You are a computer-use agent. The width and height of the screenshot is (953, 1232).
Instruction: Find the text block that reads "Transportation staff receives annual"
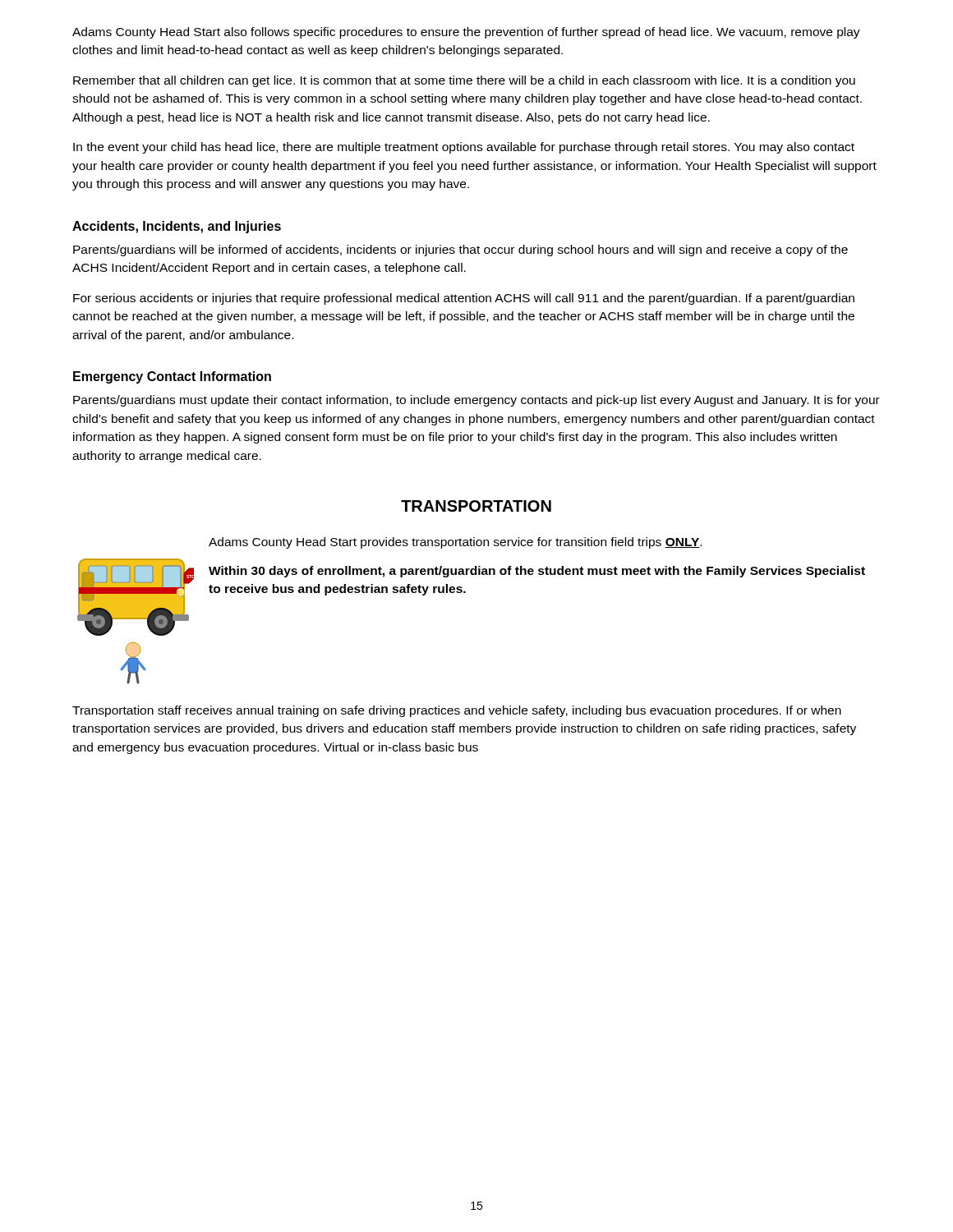(476, 729)
